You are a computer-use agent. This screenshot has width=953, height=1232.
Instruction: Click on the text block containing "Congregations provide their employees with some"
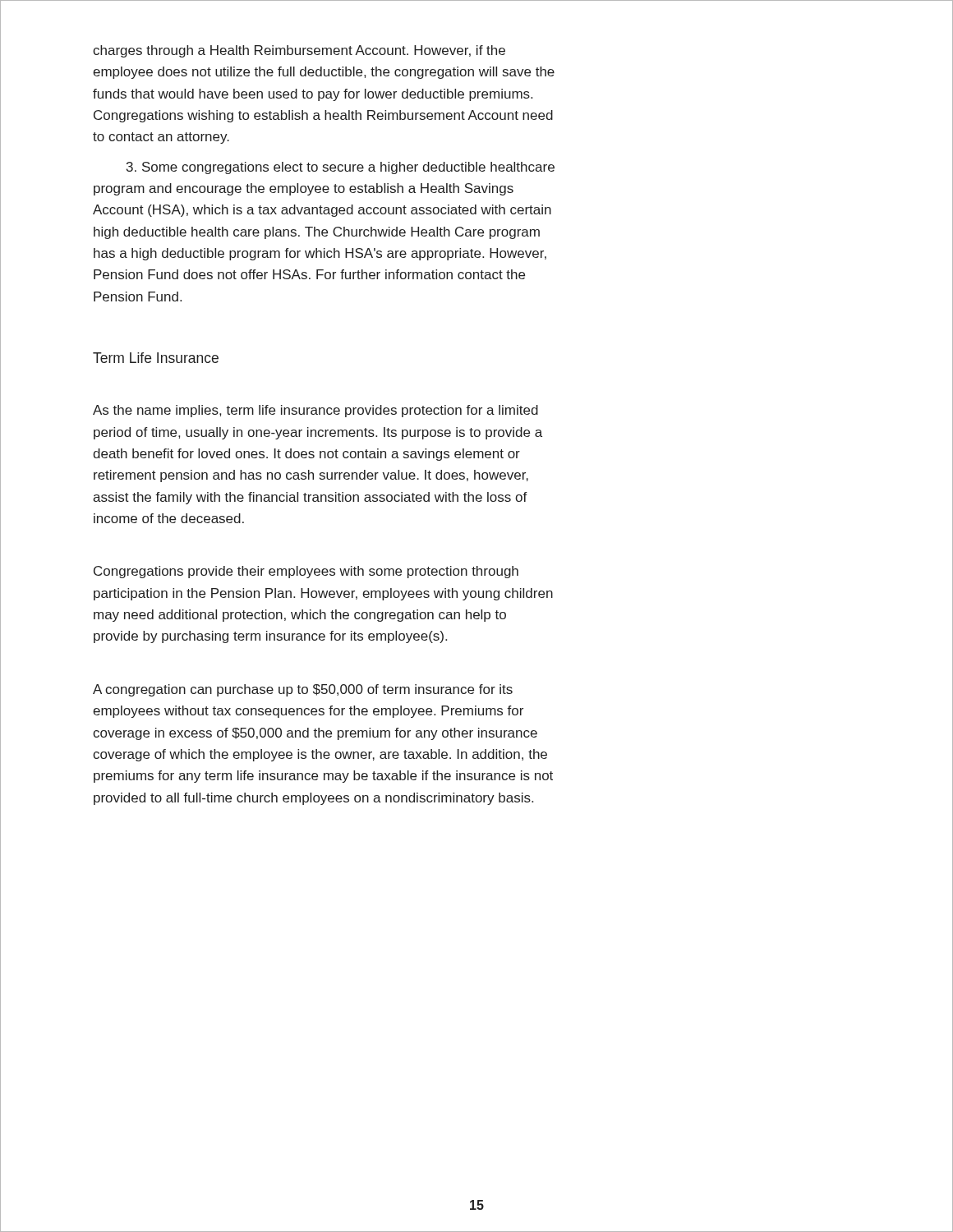483,605
